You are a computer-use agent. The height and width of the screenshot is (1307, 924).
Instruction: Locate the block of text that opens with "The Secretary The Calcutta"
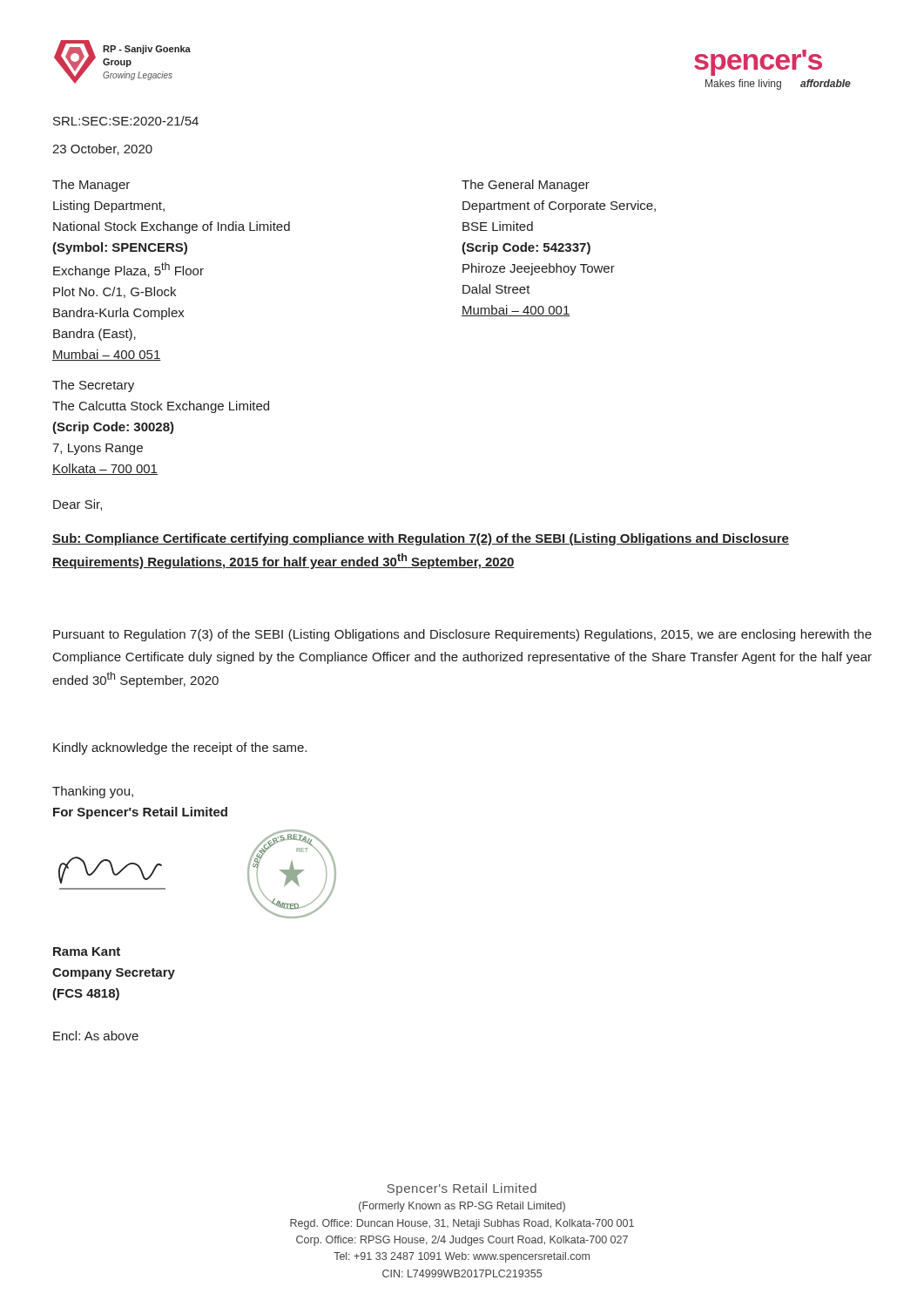161,427
